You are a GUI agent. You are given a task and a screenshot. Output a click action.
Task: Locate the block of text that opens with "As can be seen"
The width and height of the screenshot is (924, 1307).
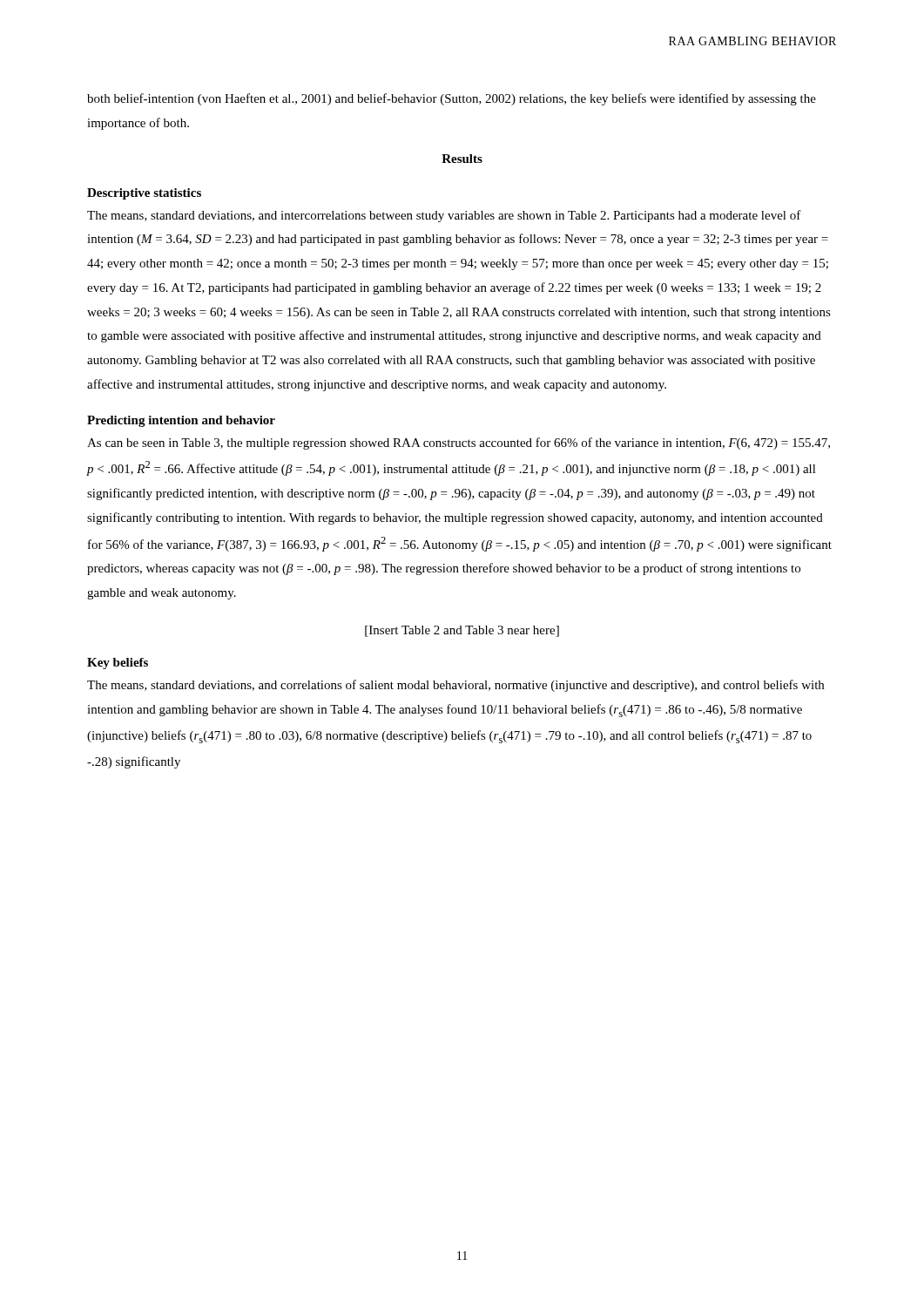tap(459, 517)
